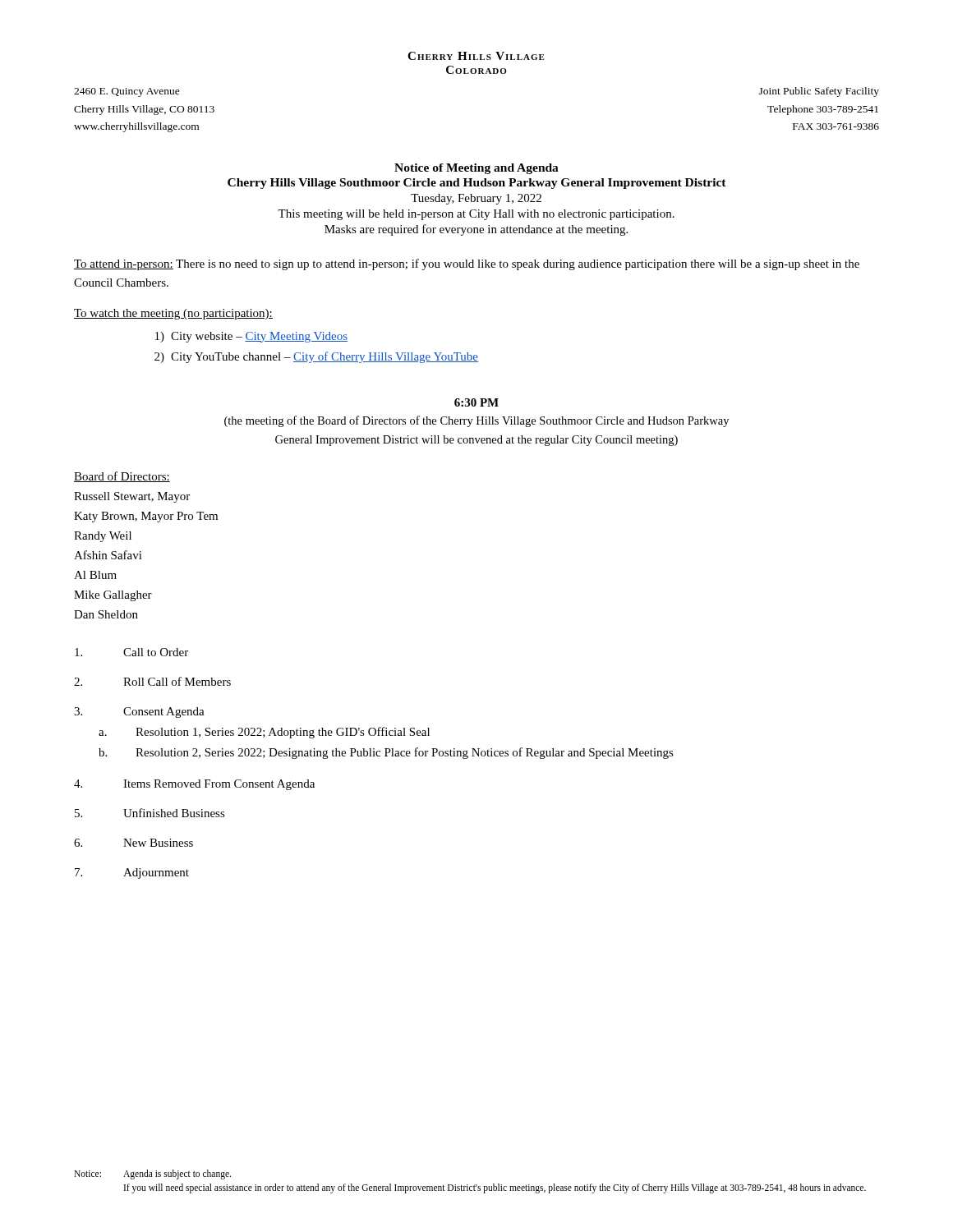Click where it says "2. Roll Call of Members"

click(152, 681)
